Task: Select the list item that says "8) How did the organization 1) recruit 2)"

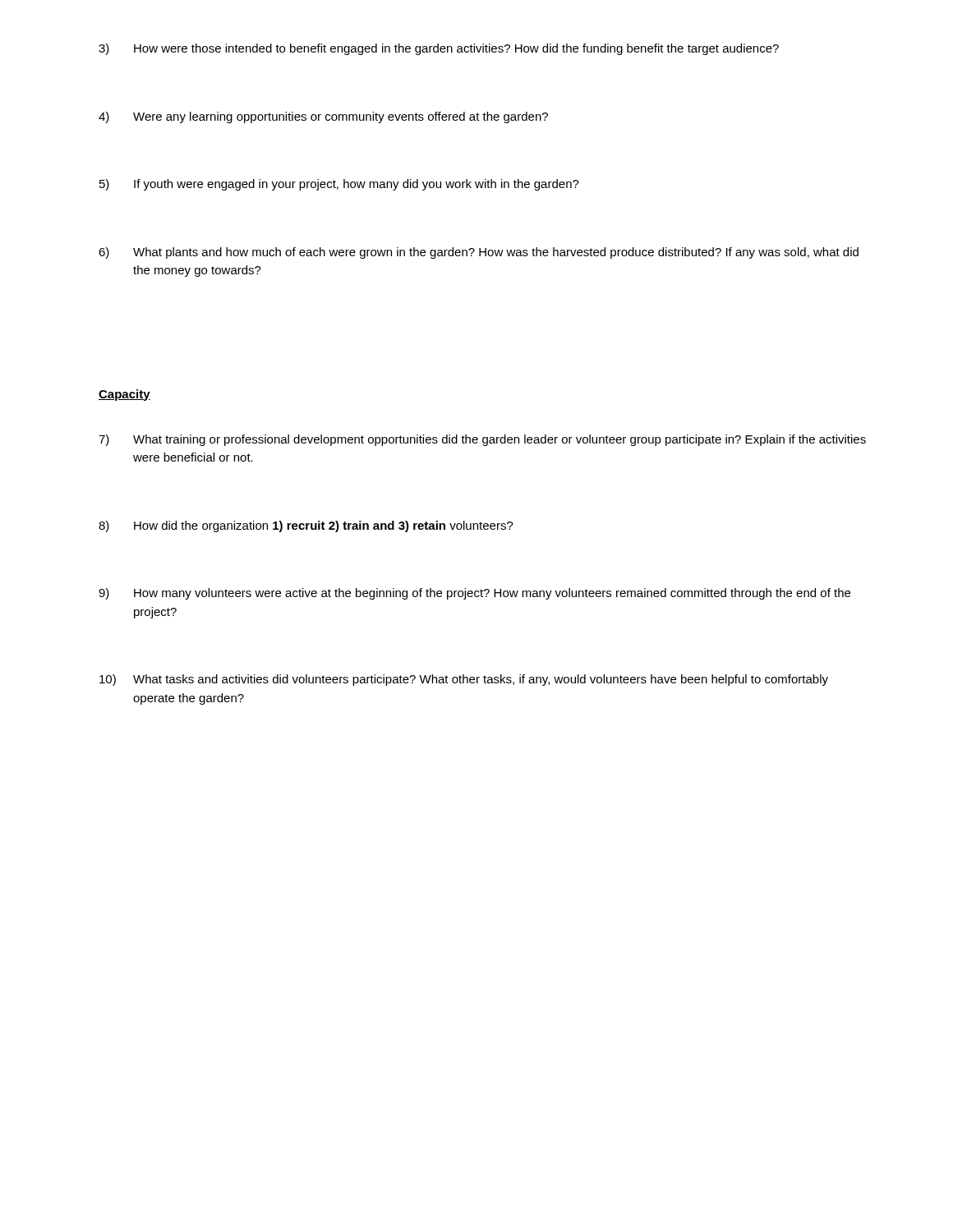Action: [485, 525]
